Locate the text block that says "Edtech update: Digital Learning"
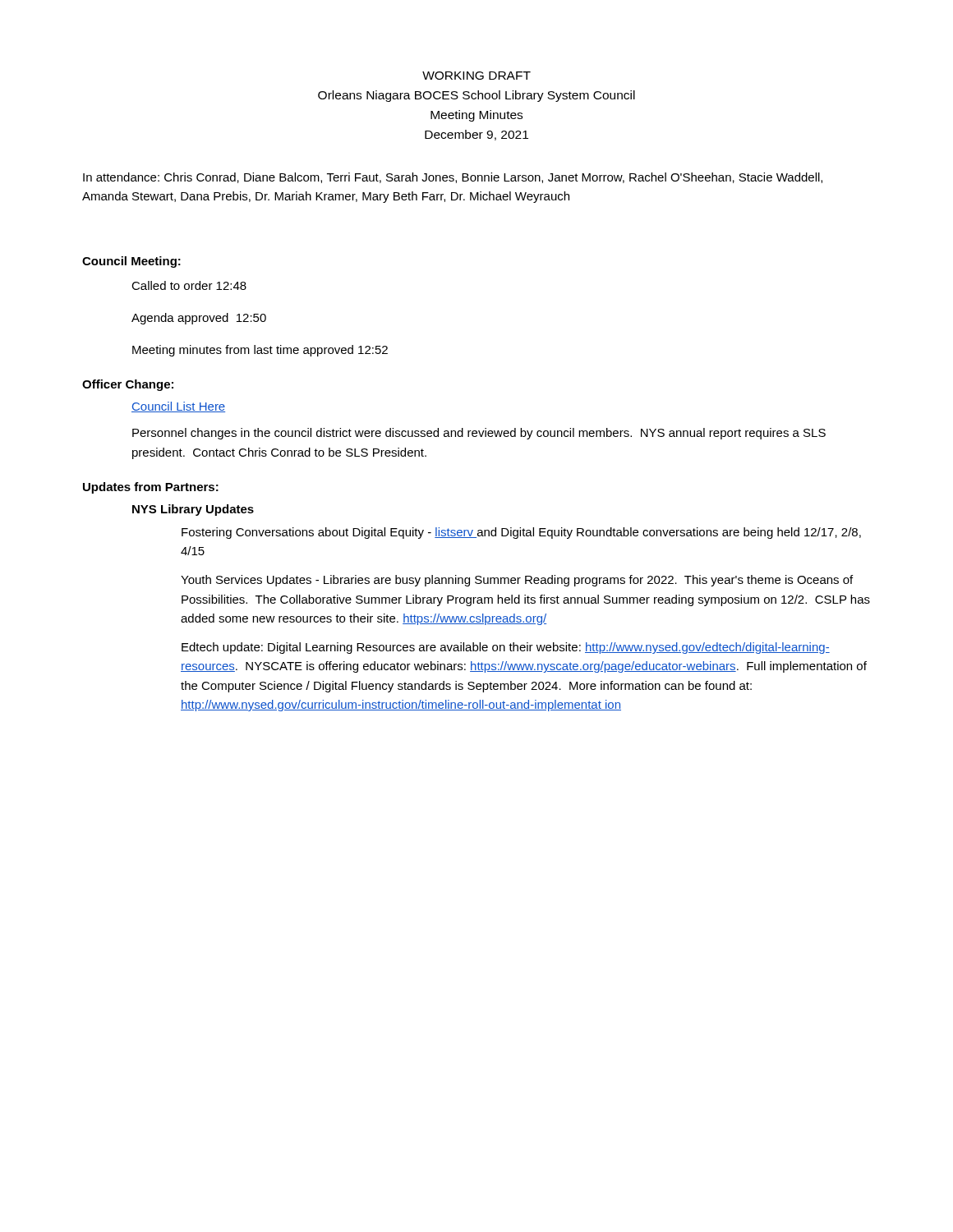 point(524,676)
